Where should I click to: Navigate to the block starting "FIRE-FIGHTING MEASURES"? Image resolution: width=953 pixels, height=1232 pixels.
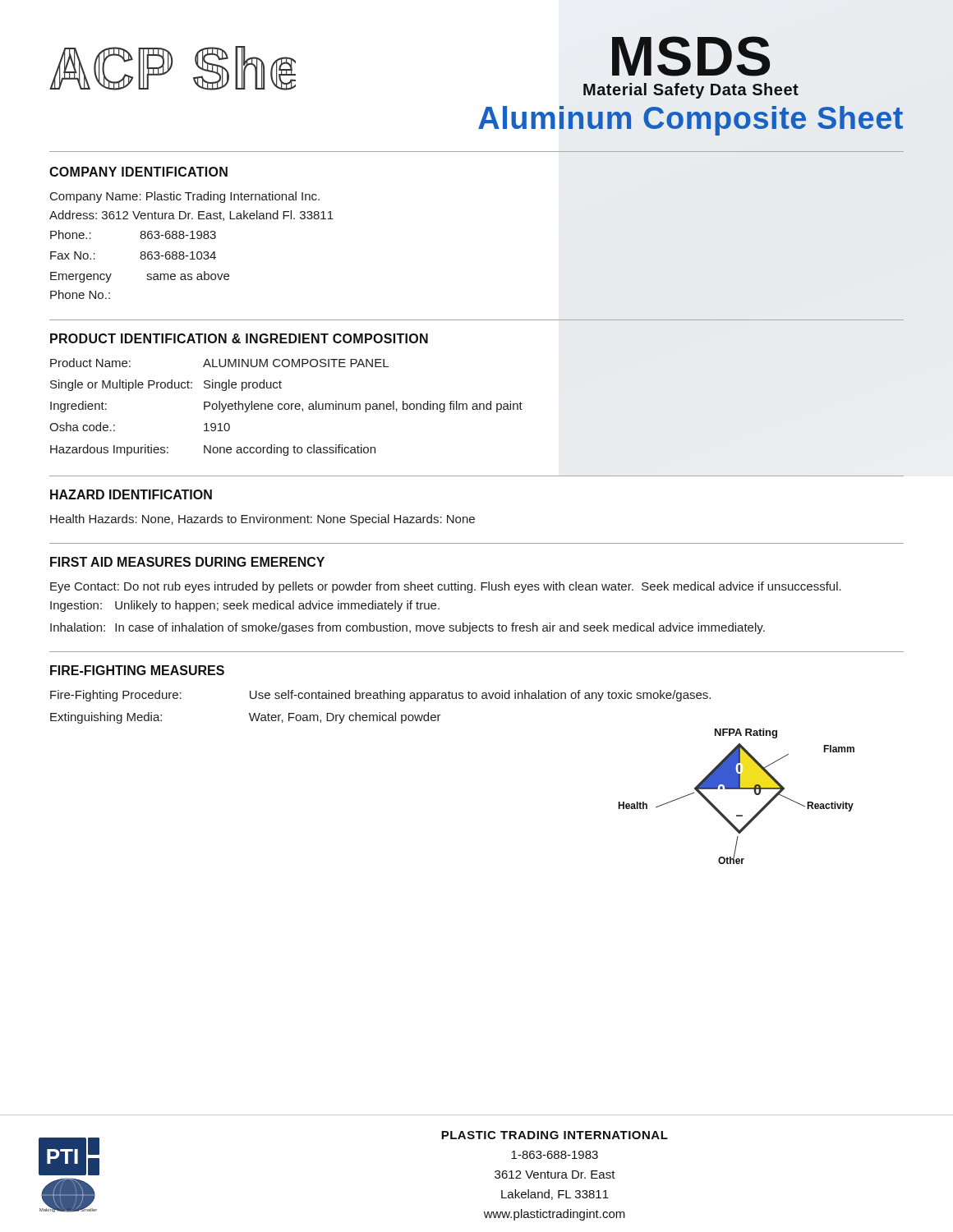click(x=137, y=670)
